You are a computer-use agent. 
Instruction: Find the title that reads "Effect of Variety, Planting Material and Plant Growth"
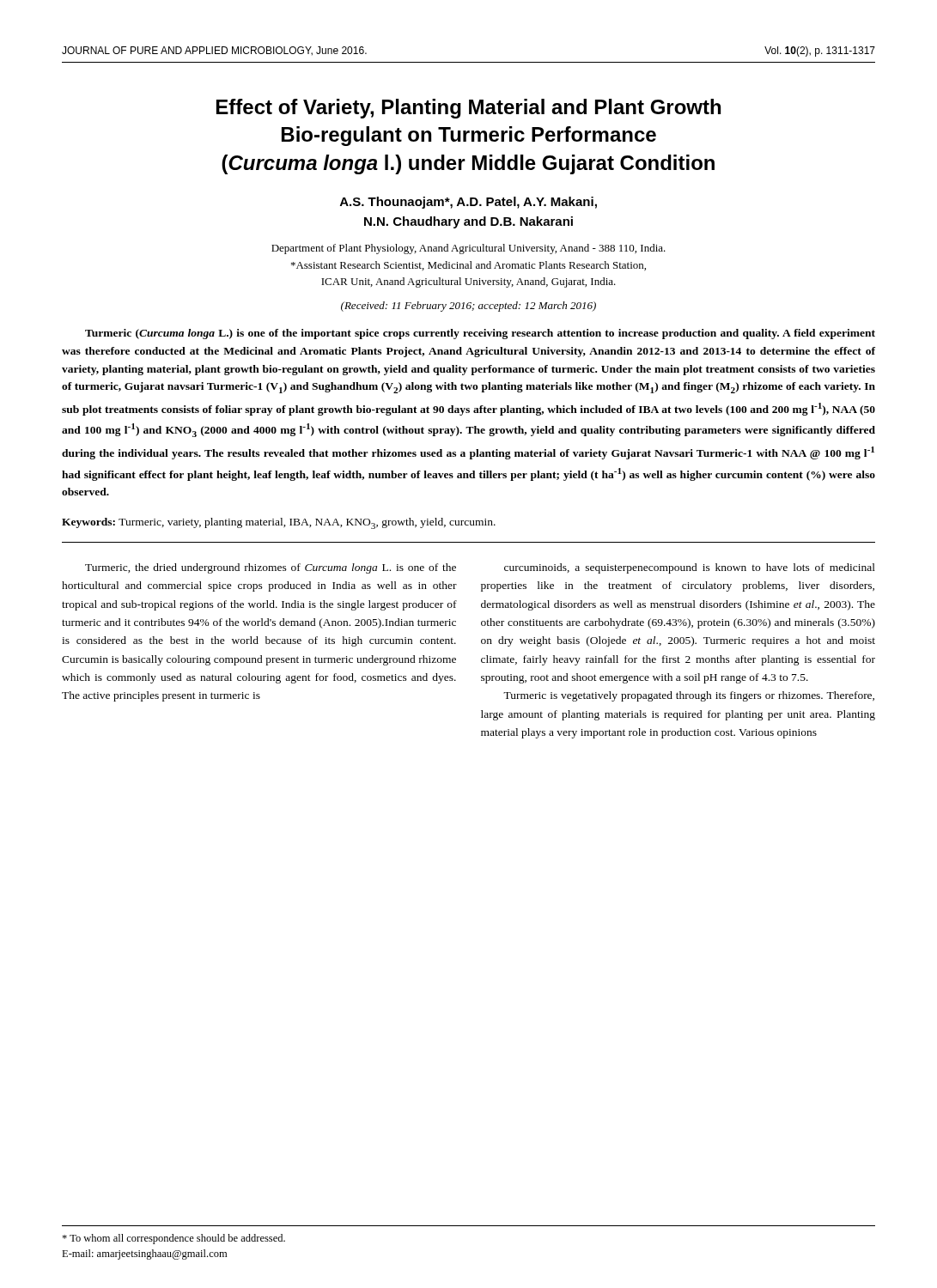(x=468, y=135)
